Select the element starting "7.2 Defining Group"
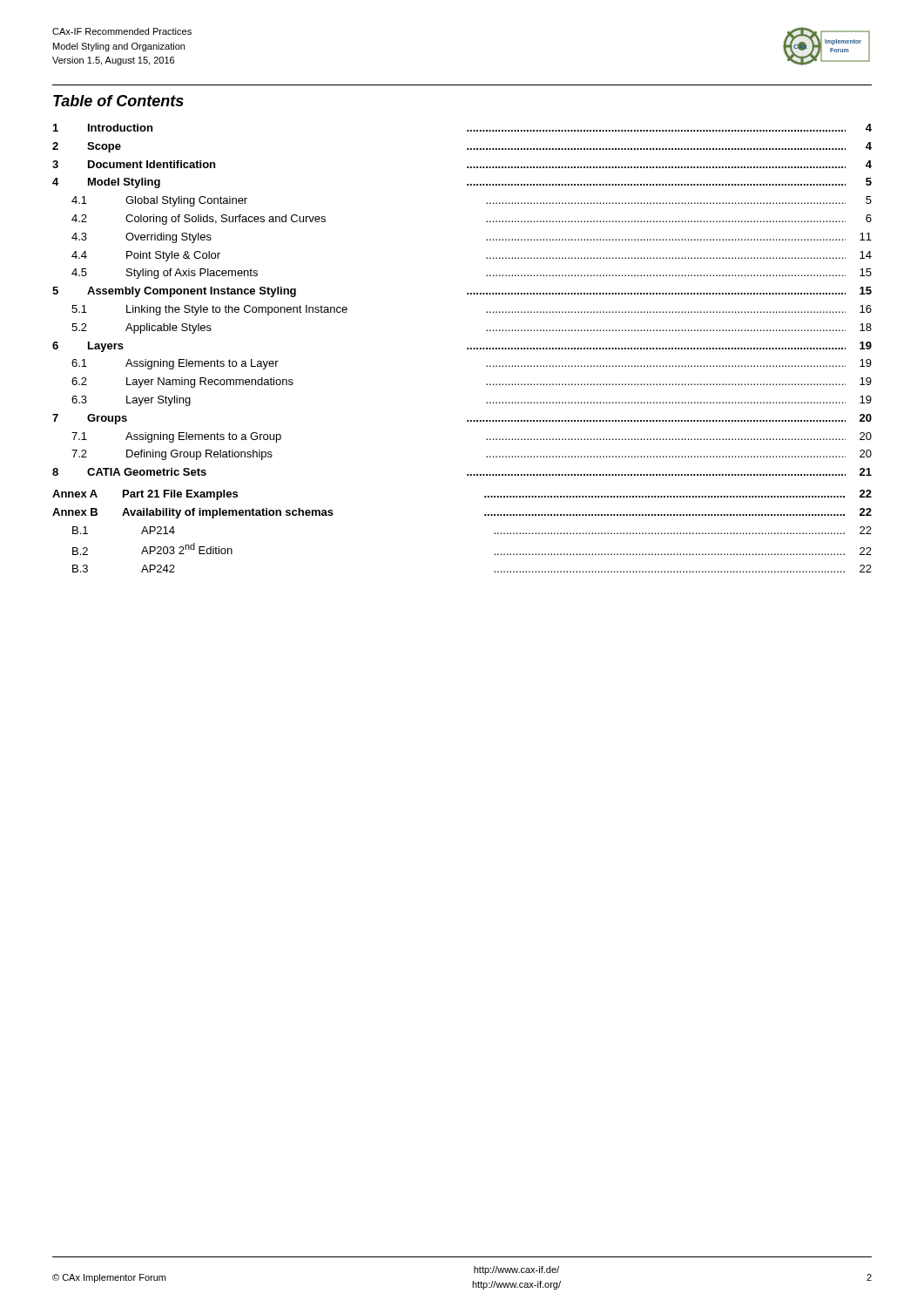924x1307 pixels. pyautogui.click(x=197, y=454)
